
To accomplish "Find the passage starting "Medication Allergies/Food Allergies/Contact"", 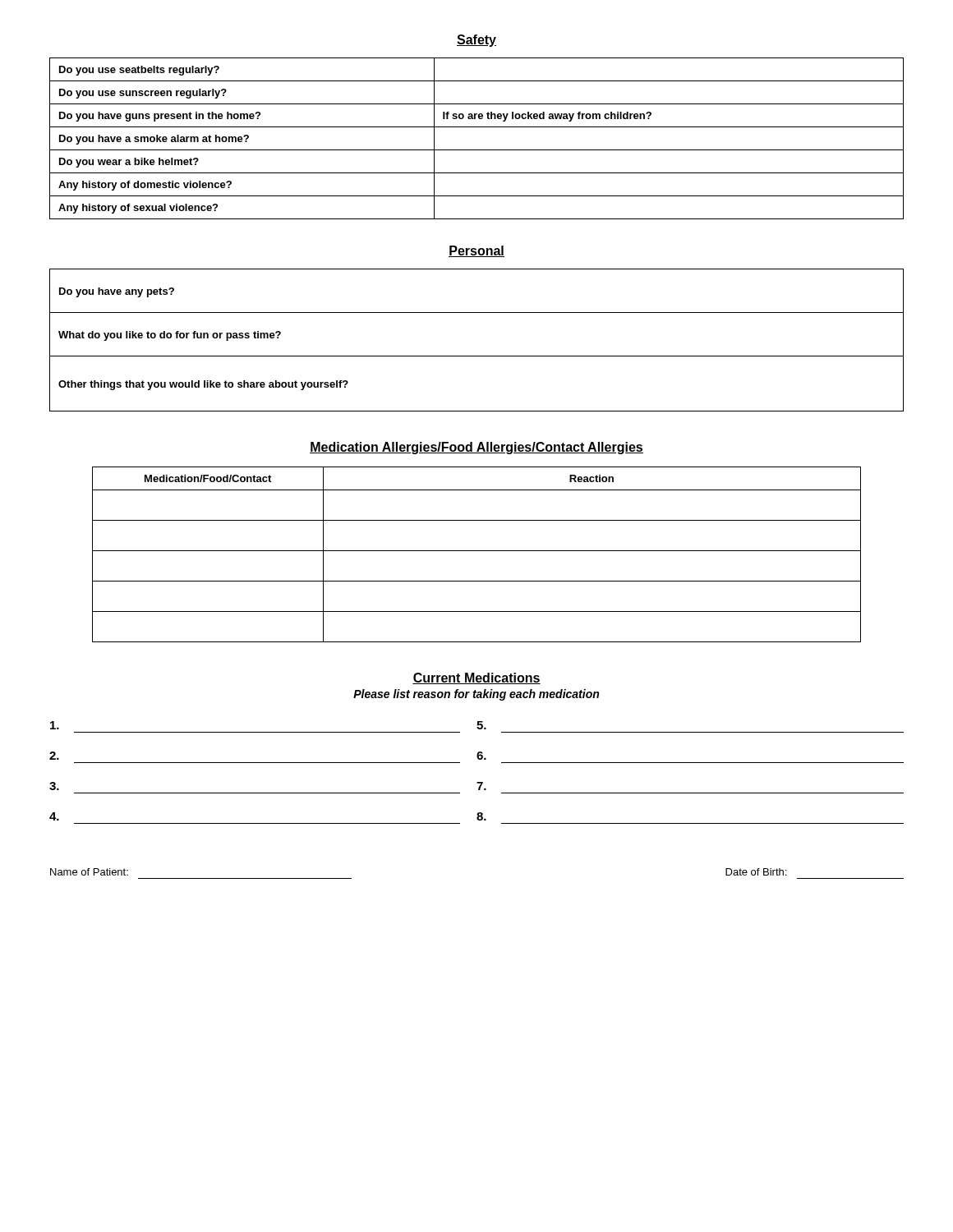I will [476, 447].
